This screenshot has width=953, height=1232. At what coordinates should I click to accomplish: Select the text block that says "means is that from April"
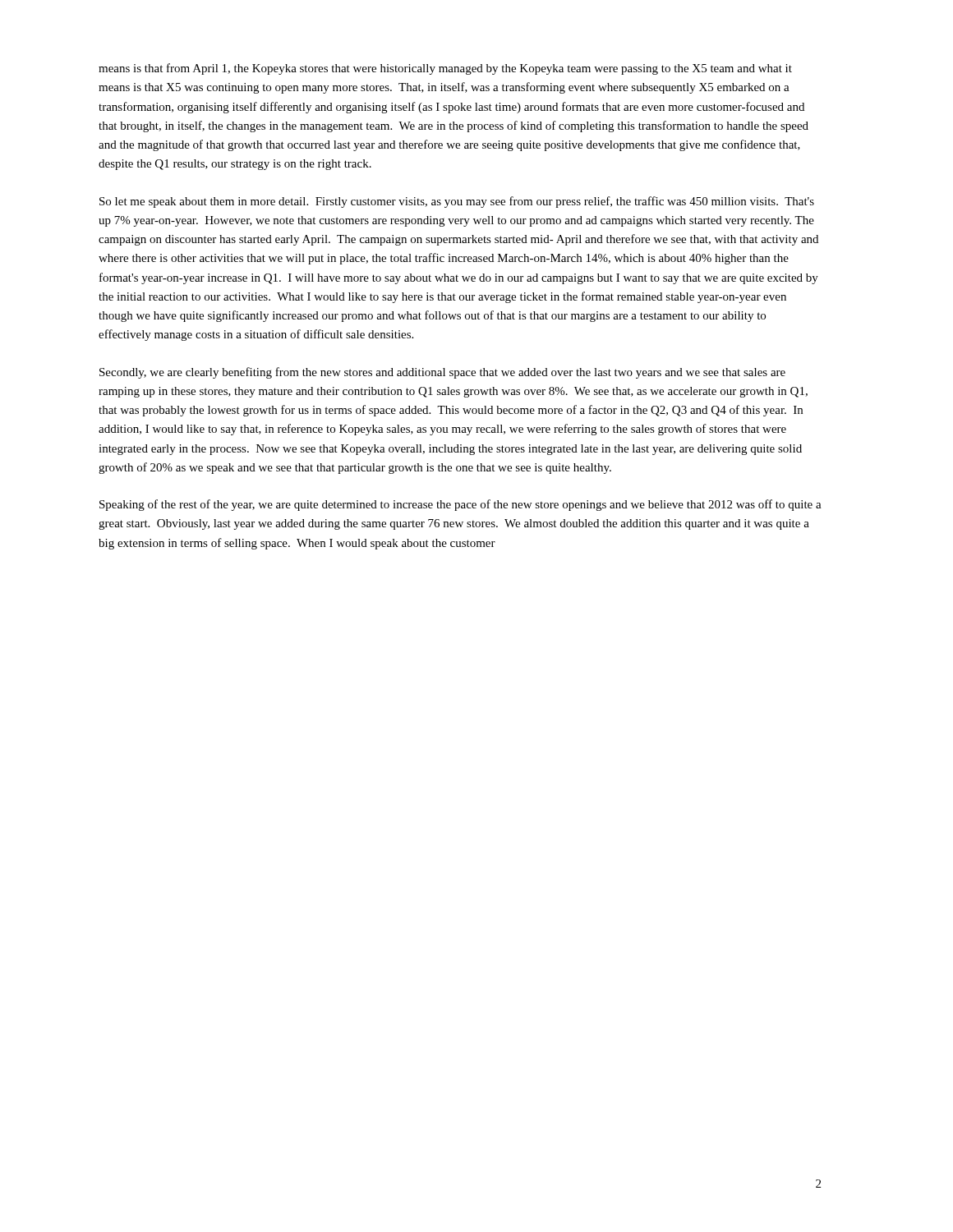click(454, 116)
